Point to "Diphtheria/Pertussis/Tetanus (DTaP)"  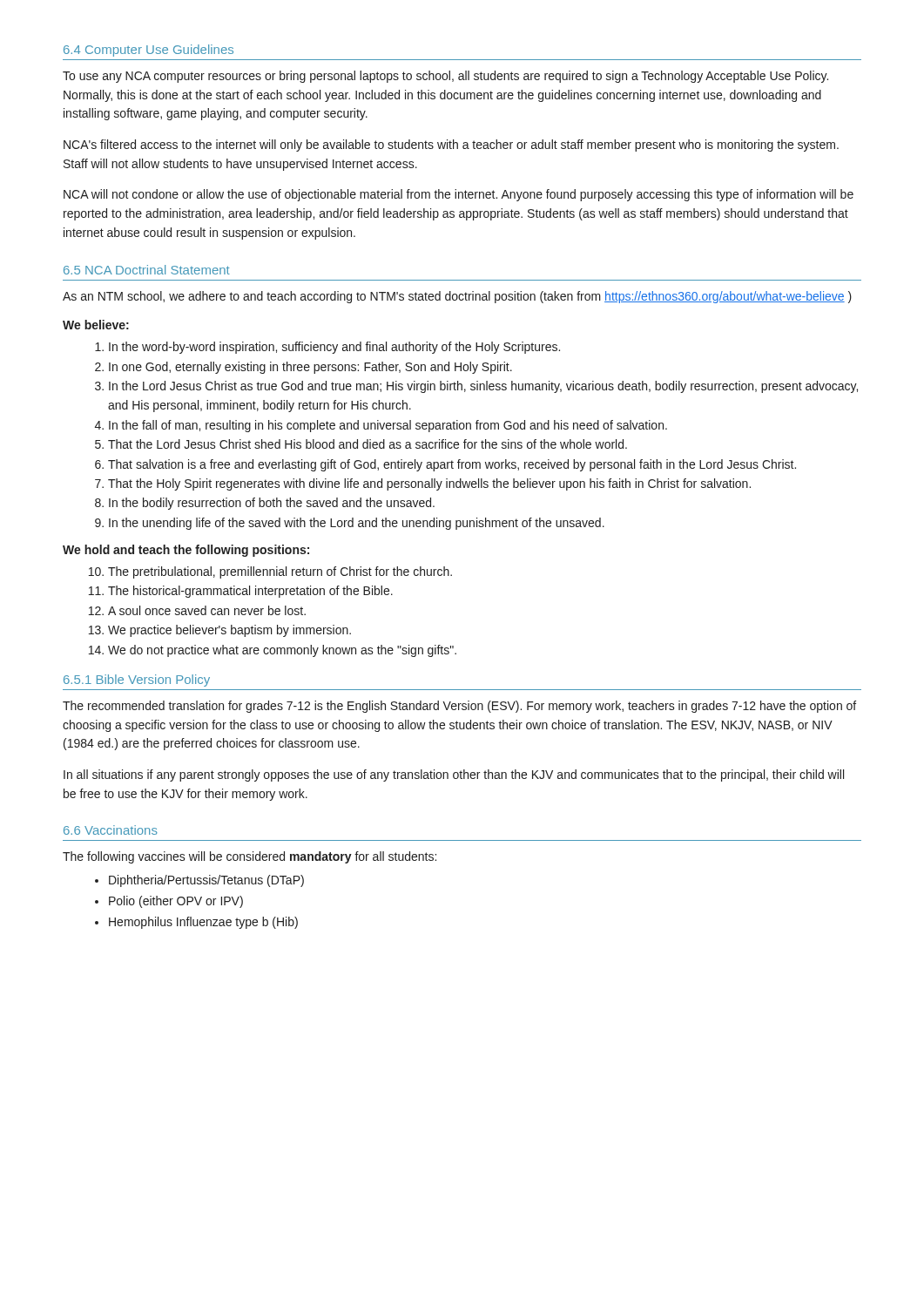206,880
